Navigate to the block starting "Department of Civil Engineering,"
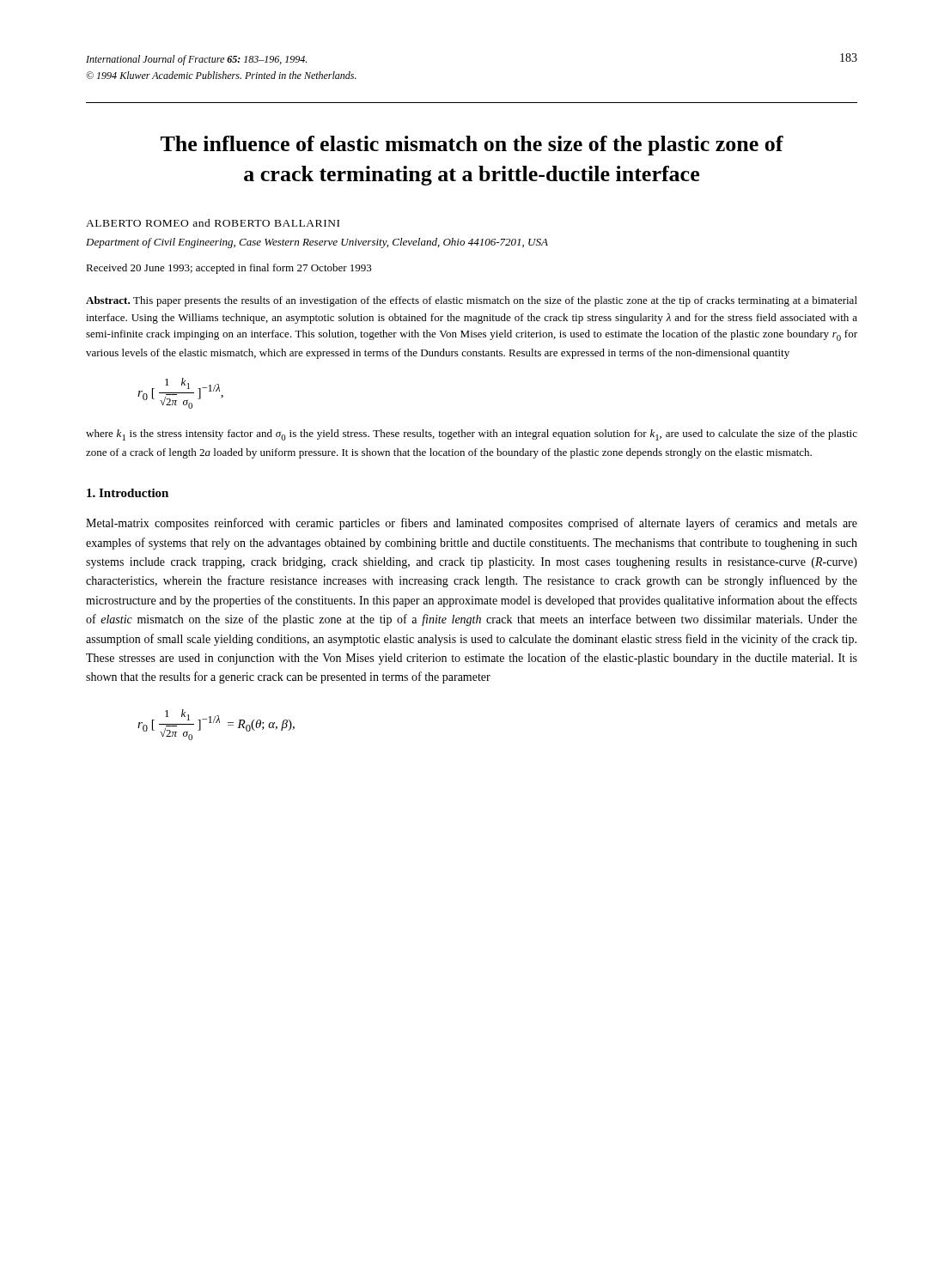This screenshot has width=926, height=1288. pyautogui.click(x=317, y=242)
